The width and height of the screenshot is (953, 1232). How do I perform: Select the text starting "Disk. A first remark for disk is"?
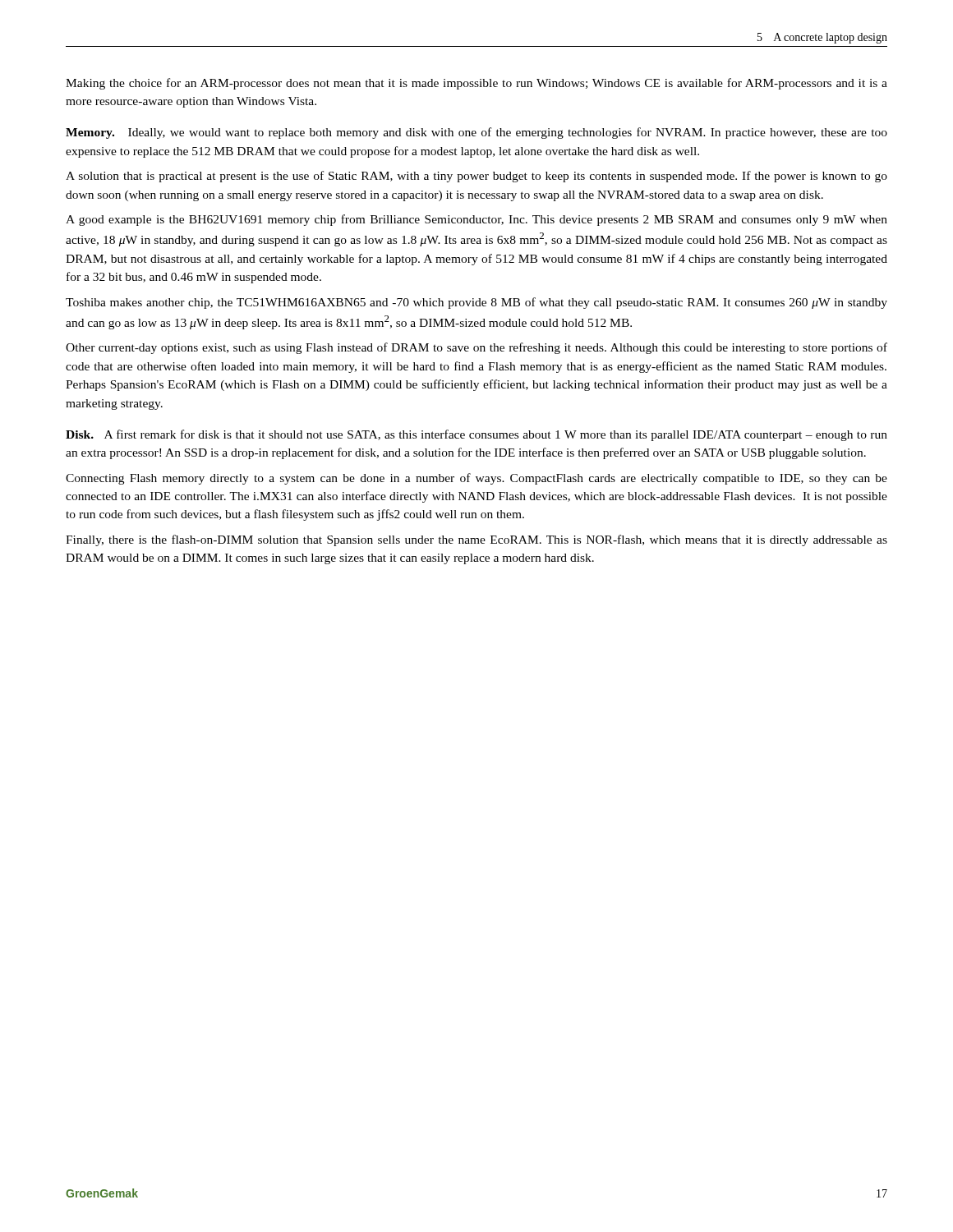click(x=476, y=443)
